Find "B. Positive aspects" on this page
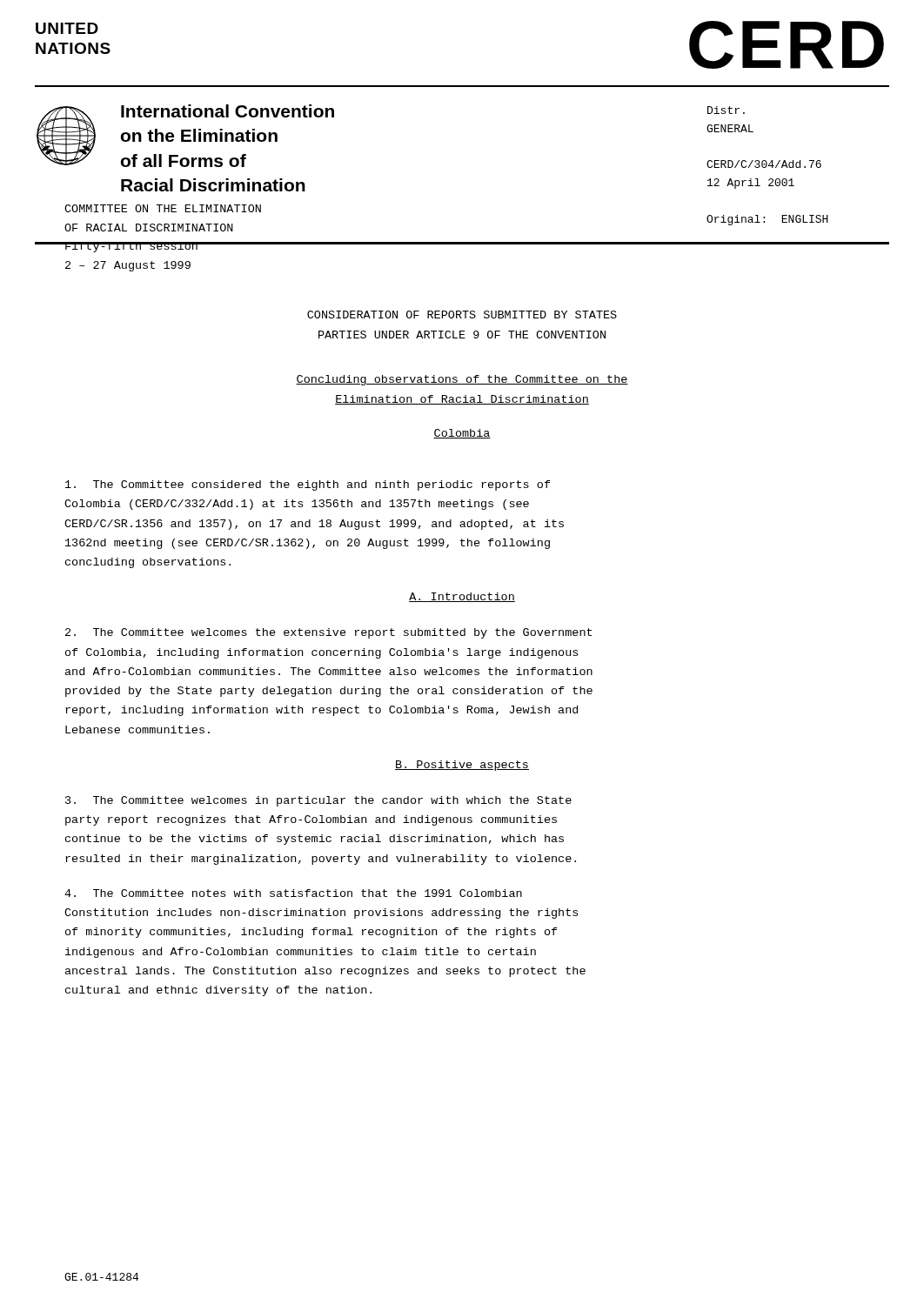 pos(462,765)
